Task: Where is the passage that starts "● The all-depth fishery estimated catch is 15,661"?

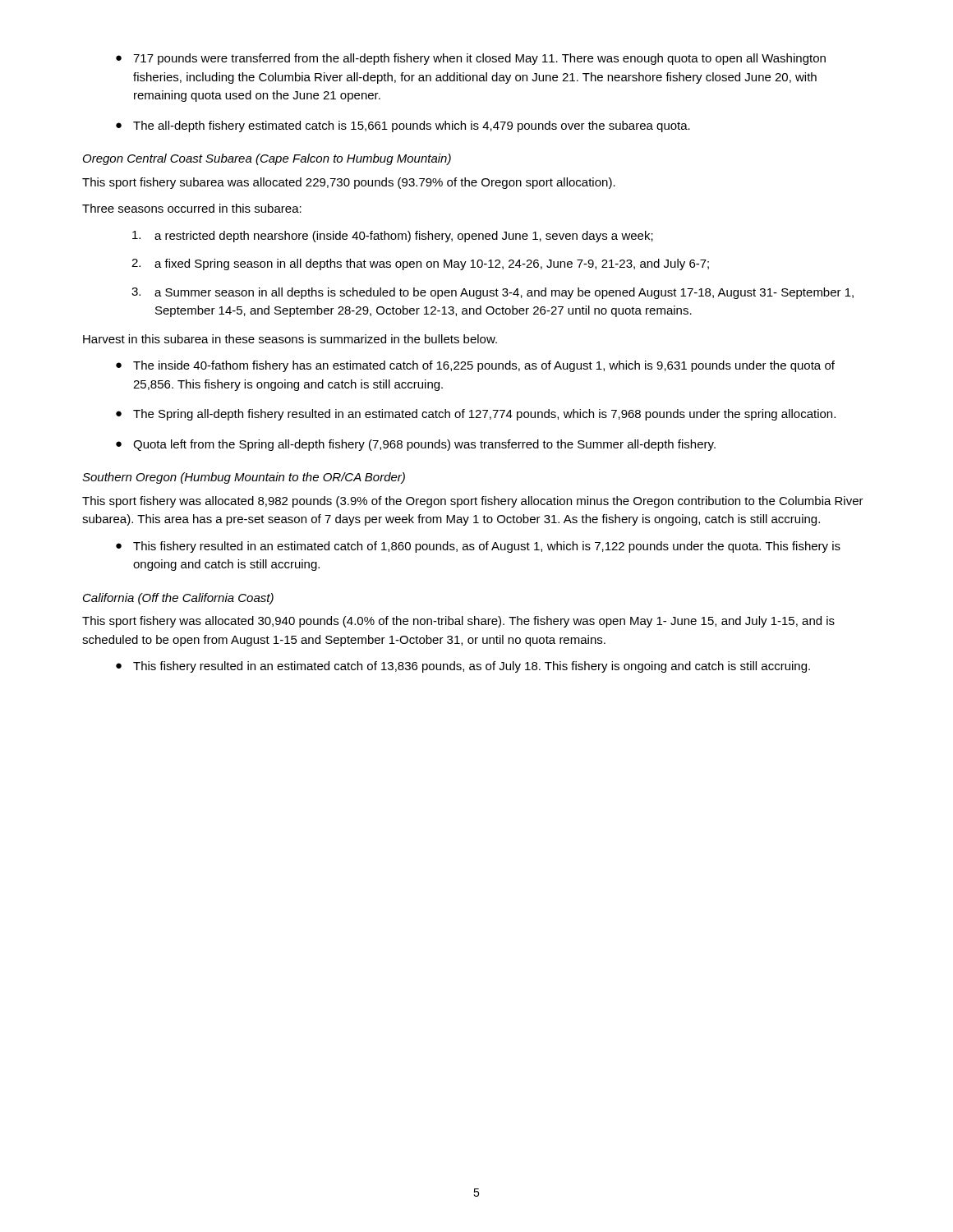Action: [x=493, y=125]
